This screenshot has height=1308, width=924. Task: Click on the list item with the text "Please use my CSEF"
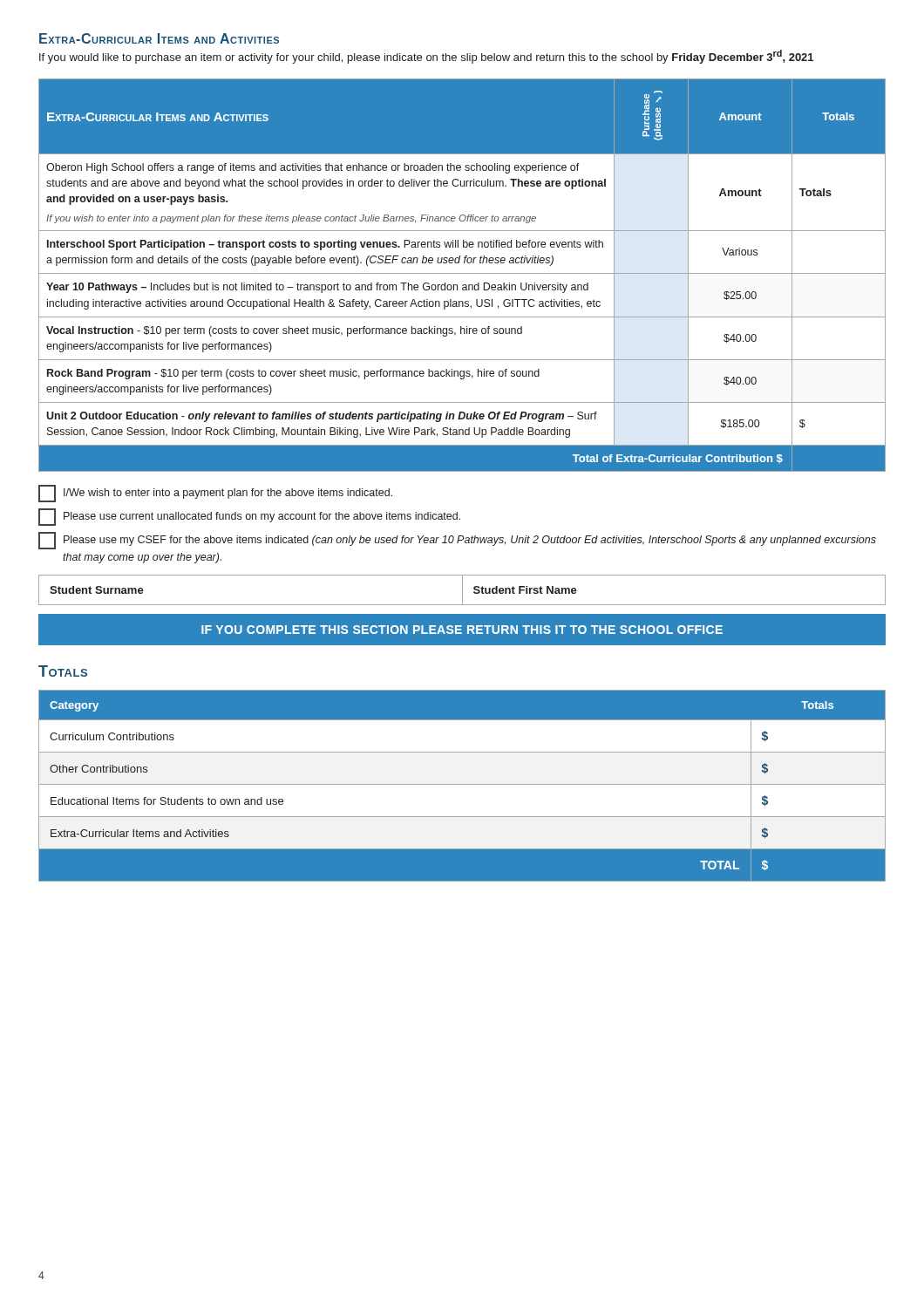(x=462, y=549)
